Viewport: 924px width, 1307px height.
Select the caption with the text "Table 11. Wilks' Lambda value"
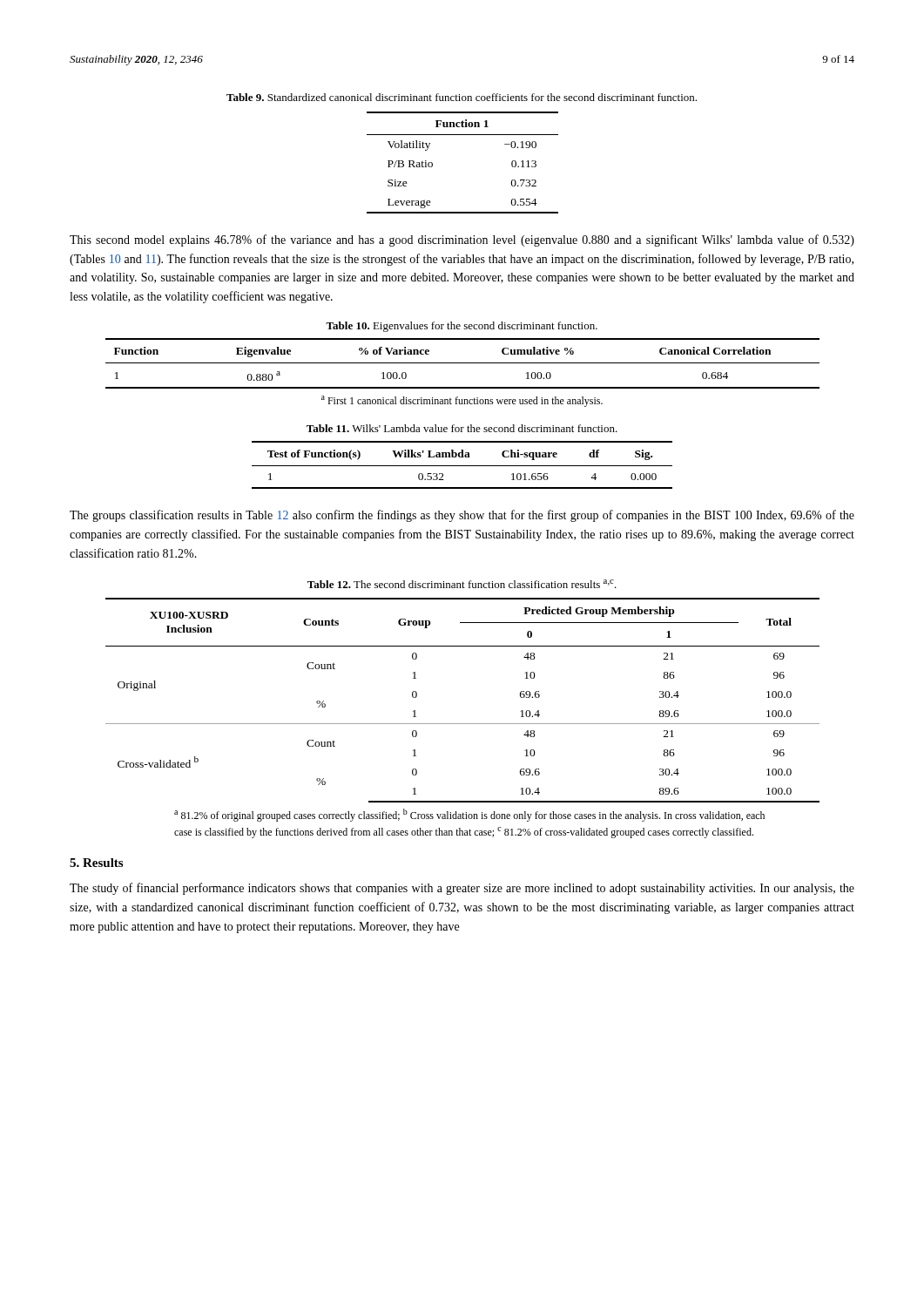coord(462,428)
